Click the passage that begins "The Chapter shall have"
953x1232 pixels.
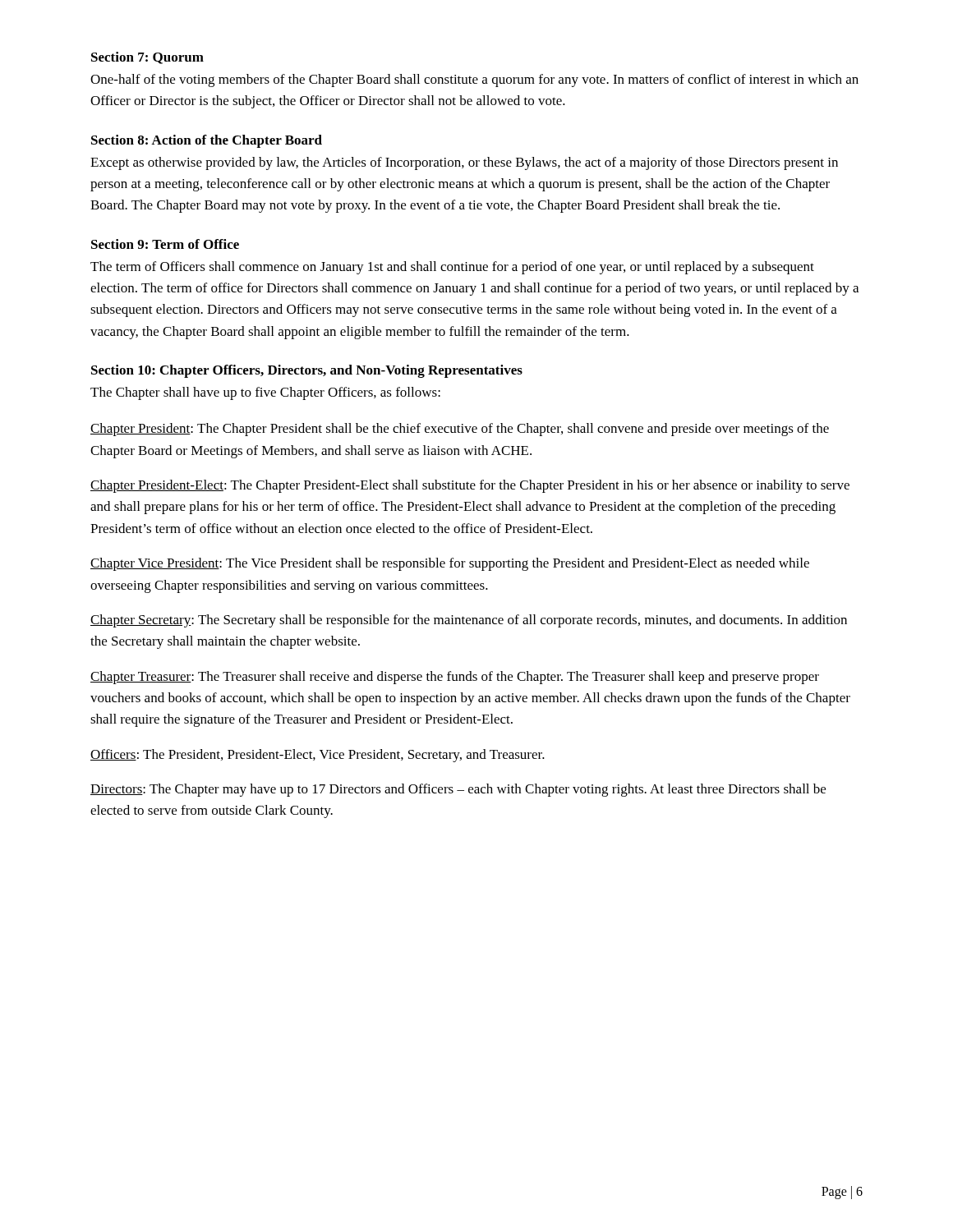[x=266, y=392]
